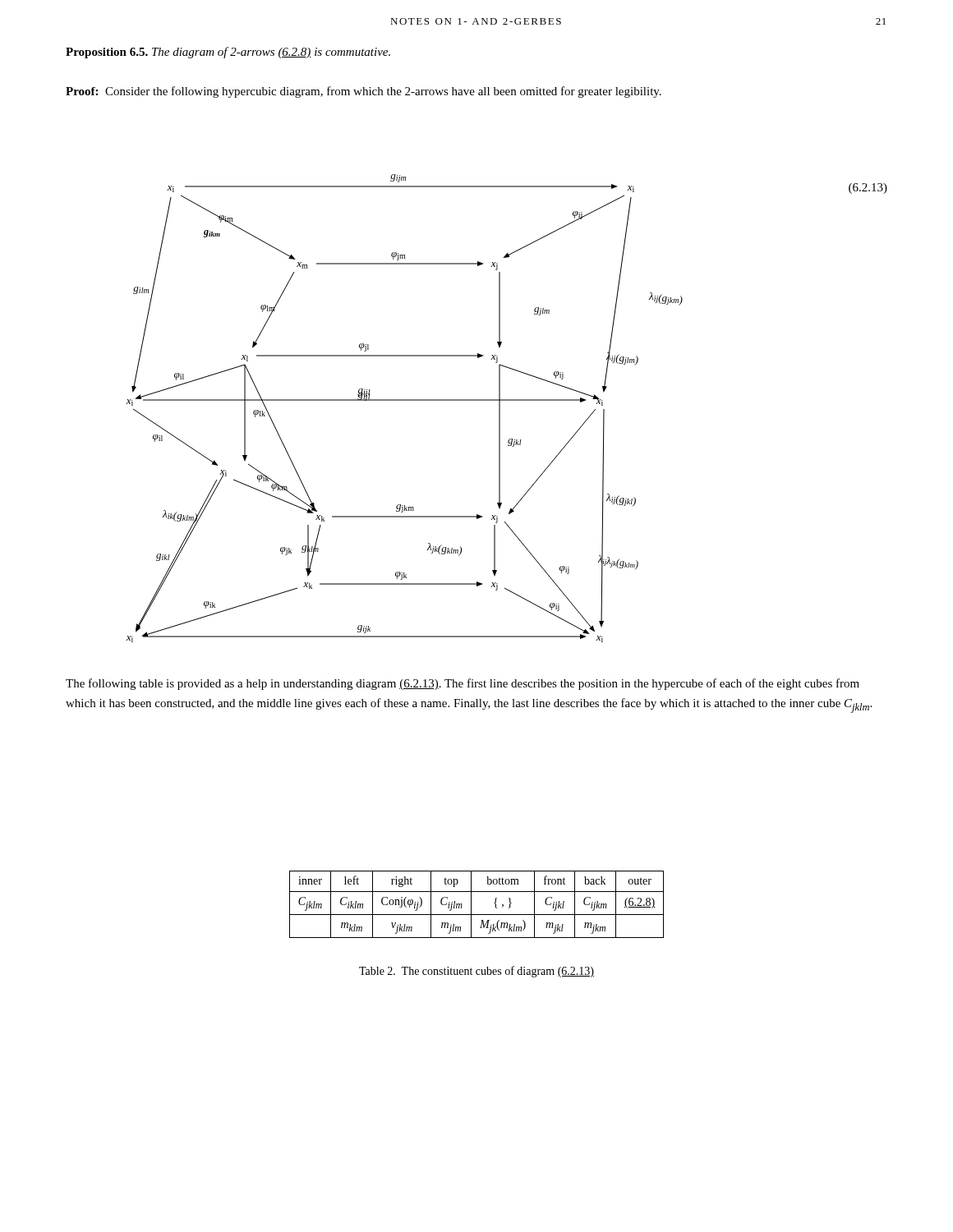
Task: Select the engineering diagram
Action: (476, 402)
